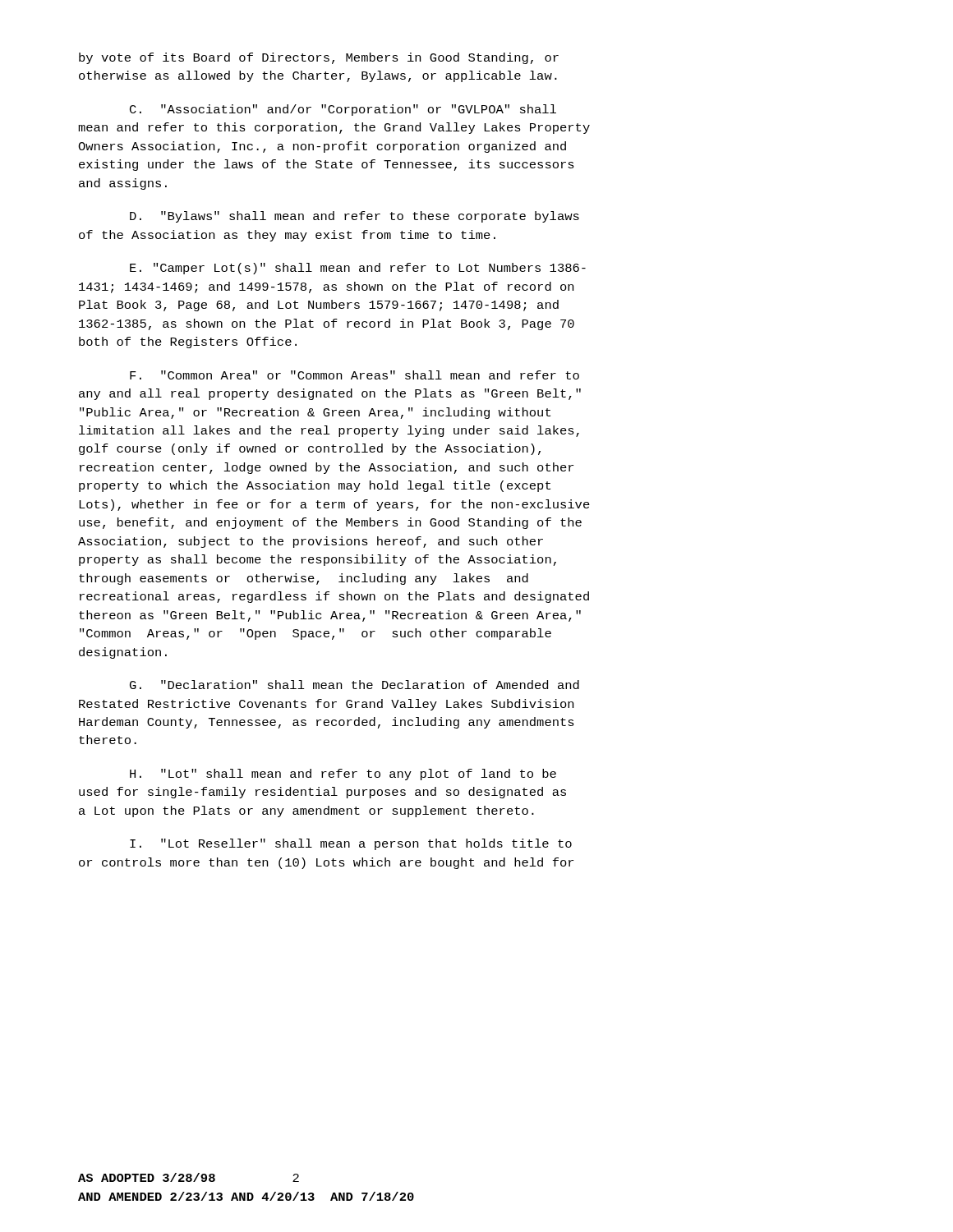Click the passage that begins "F. "Common Area" or "Common"
The image size is (953, 1232).
pyautogui.click(x=334, y=514)
